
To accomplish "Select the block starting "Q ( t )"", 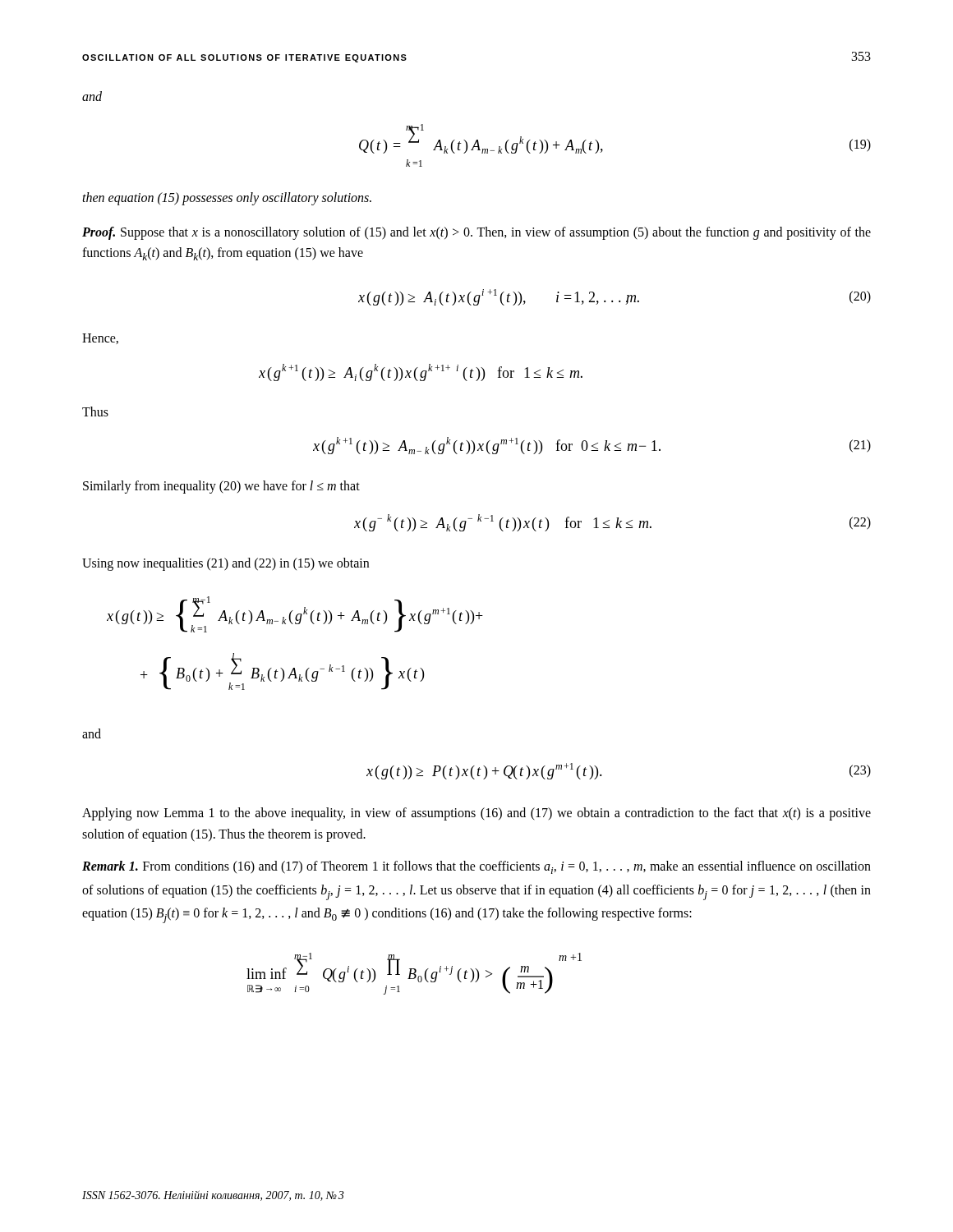I will click(551, 144).
